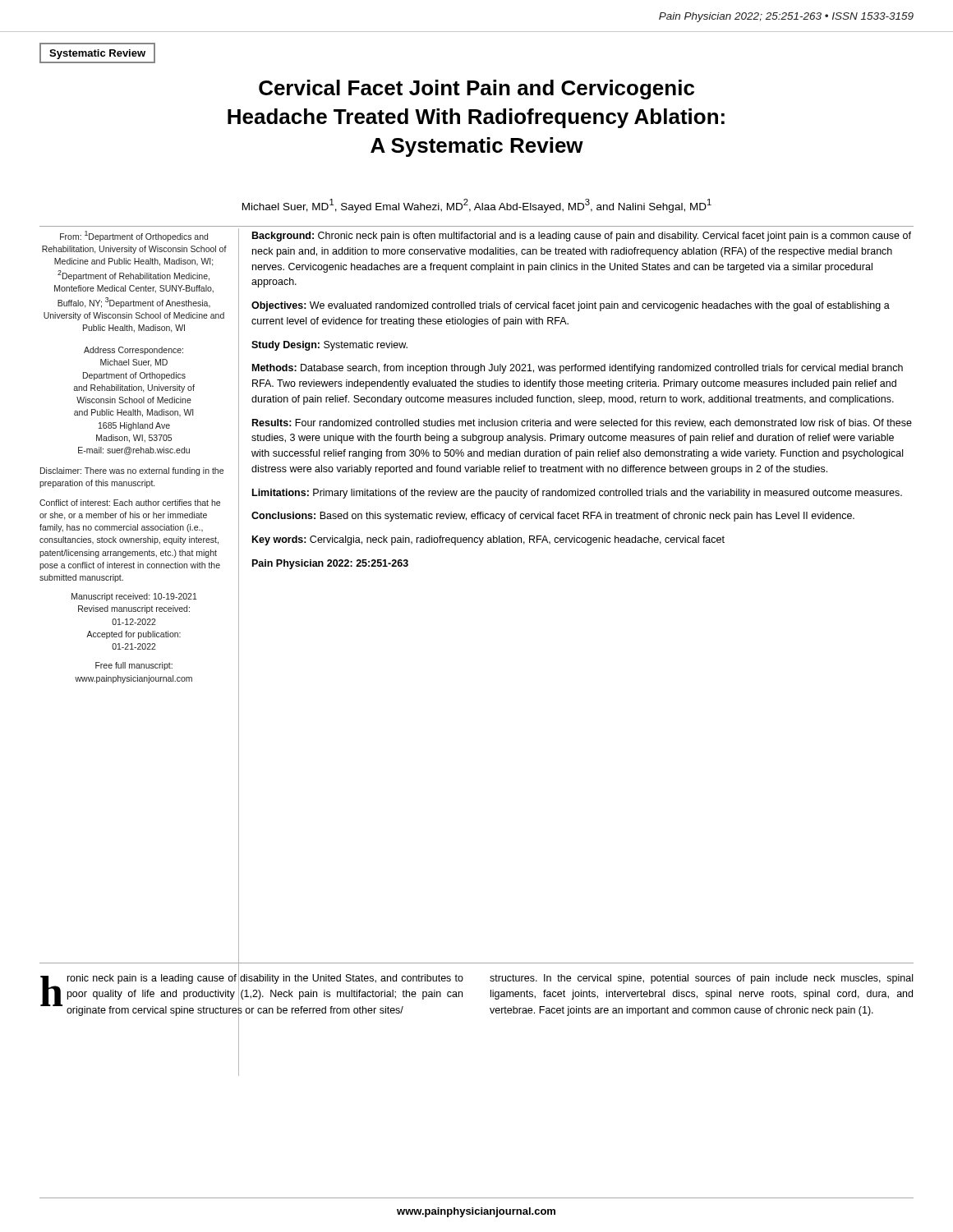953x1232 pixels.
Task: Select the text that says "Study Design: Systematic review."
Action: [330, 345]
